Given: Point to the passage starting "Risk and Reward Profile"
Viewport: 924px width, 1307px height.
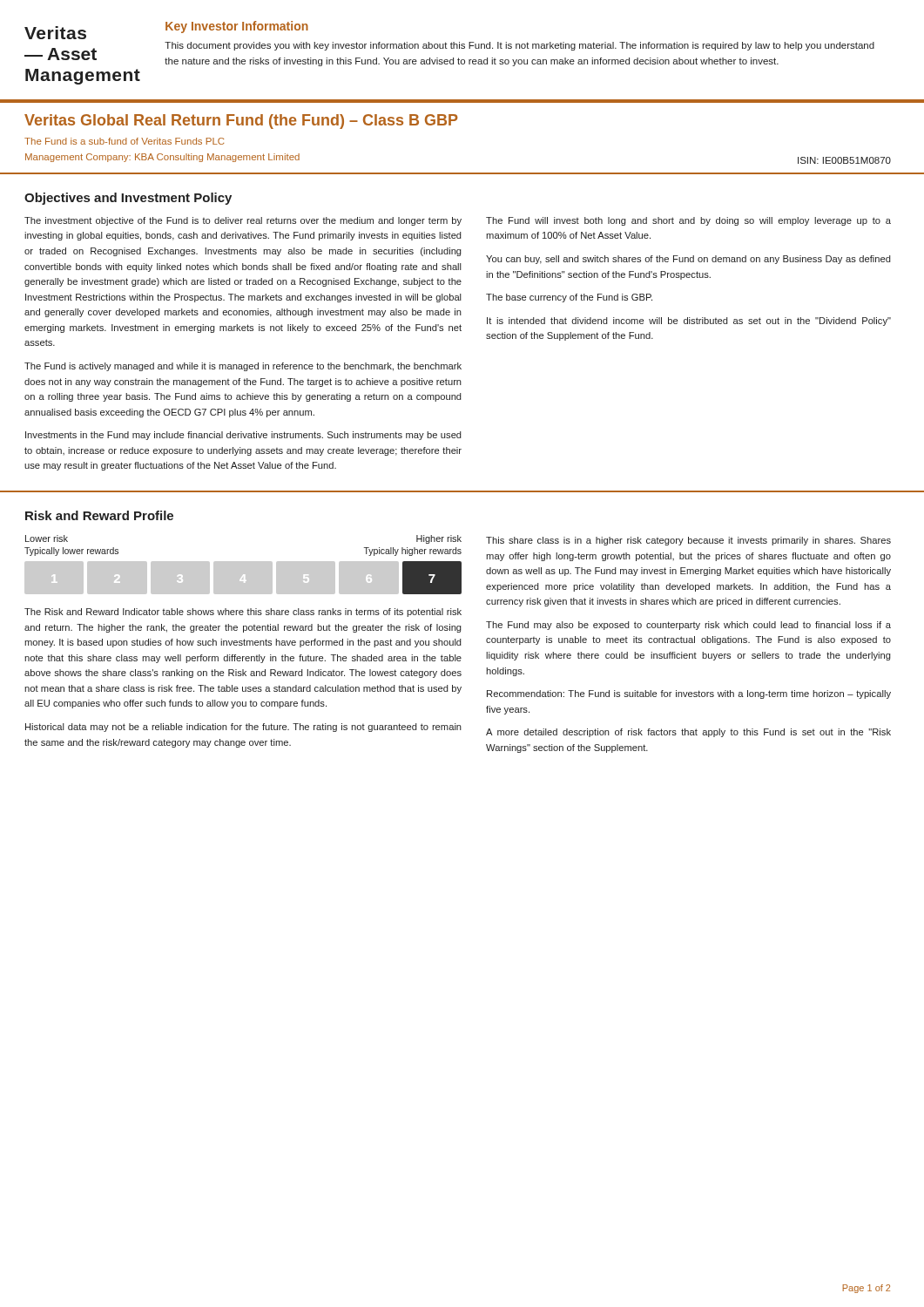Looking at the screenshot, I should 99,515.
